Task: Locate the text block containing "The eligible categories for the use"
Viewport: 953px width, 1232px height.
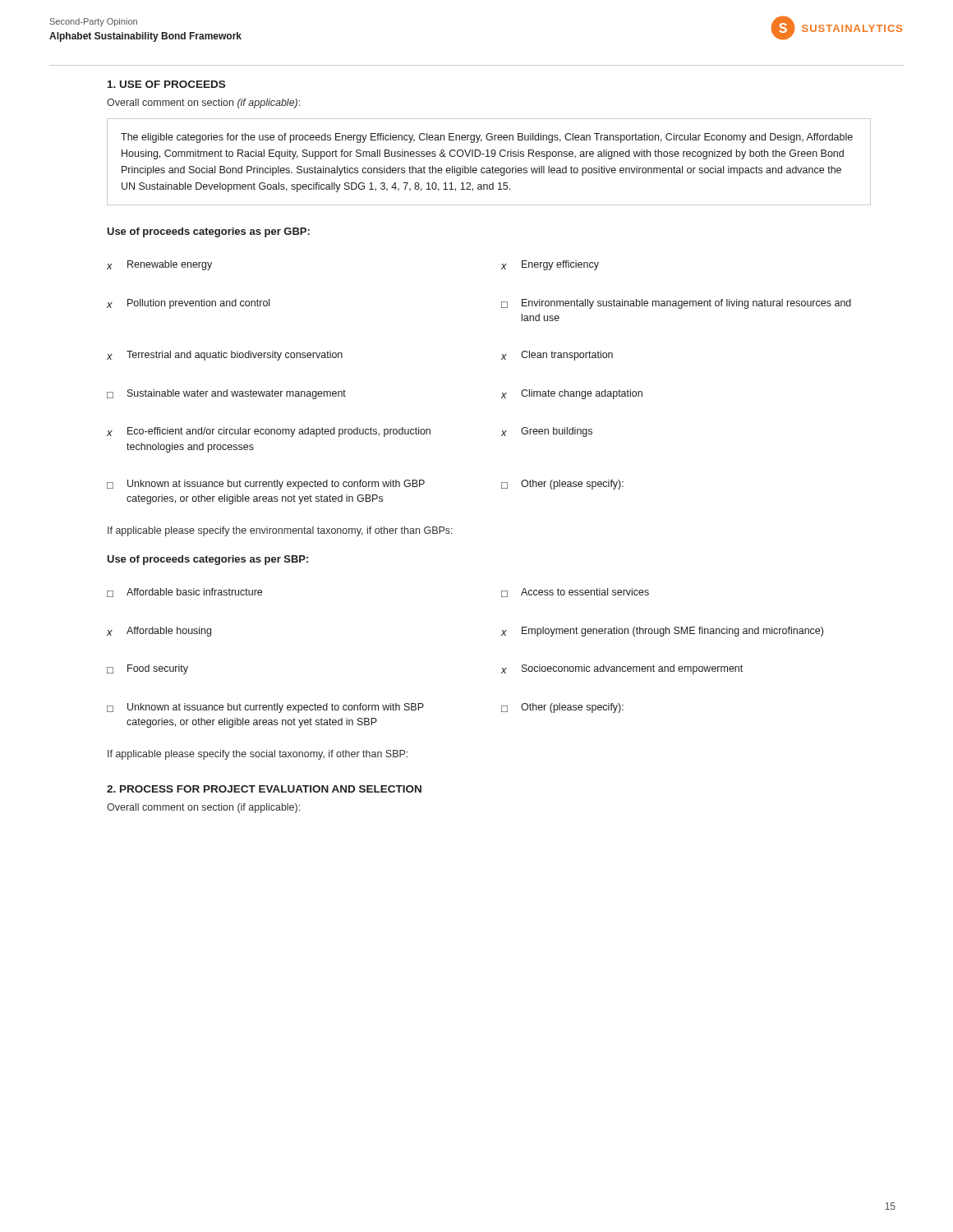Action: tap(487, 162)
